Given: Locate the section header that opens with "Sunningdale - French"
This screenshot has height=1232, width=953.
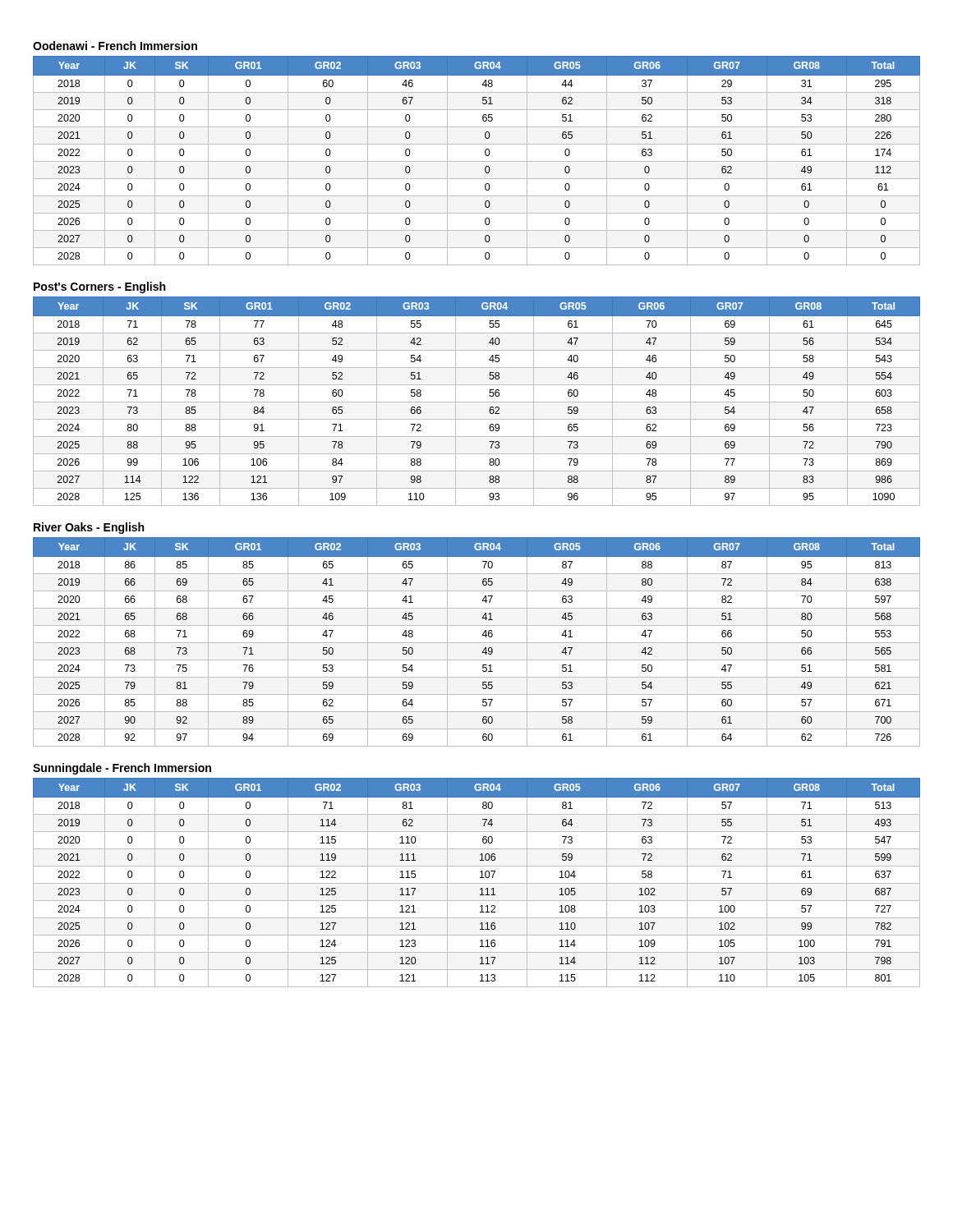Looking at the screenshot, I should click(122, 768).
